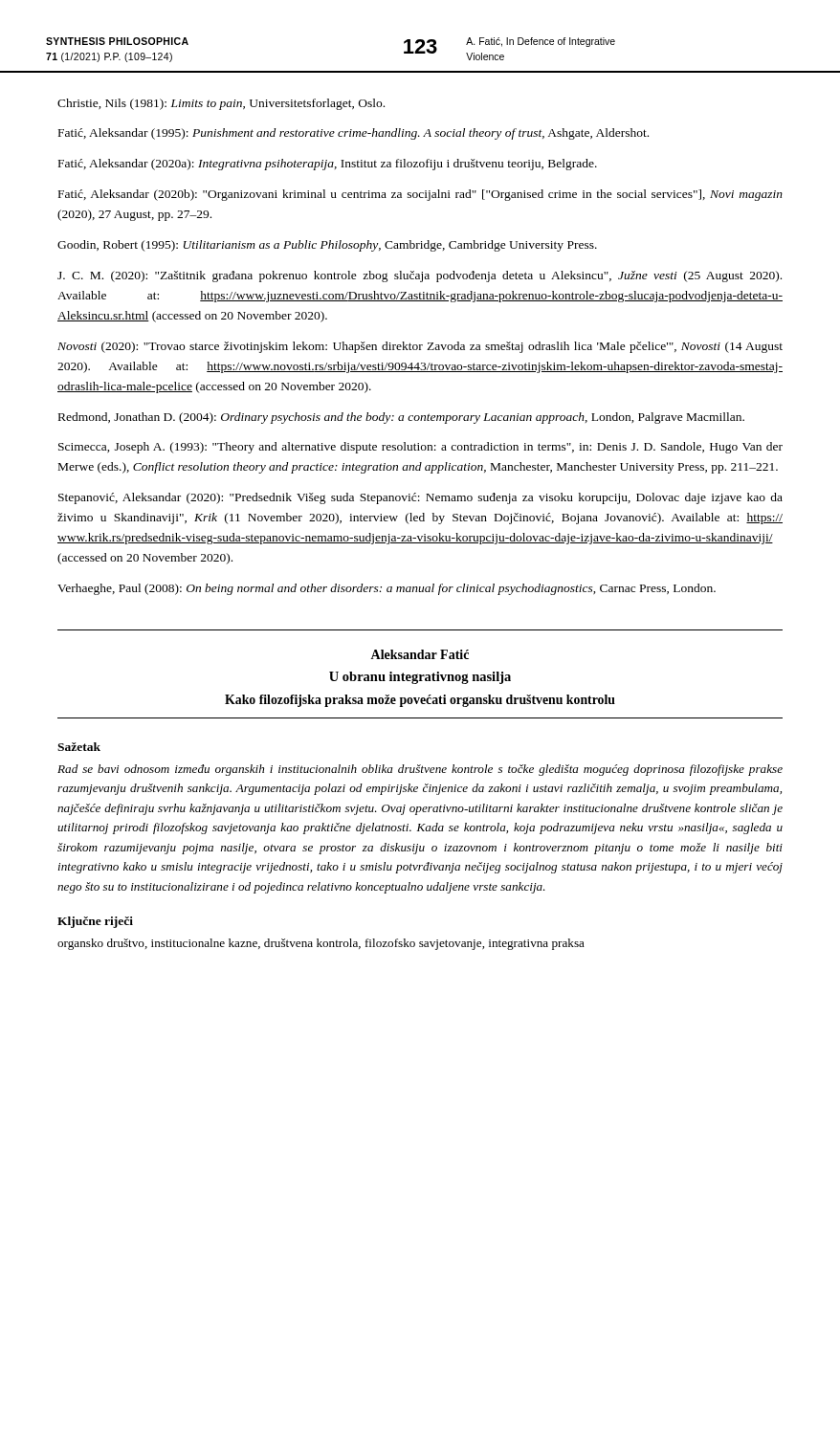Navigate to the block starting "Scimecca, Joseph A. (1993): "Theory and alternative dispute"

coord(420,457)
